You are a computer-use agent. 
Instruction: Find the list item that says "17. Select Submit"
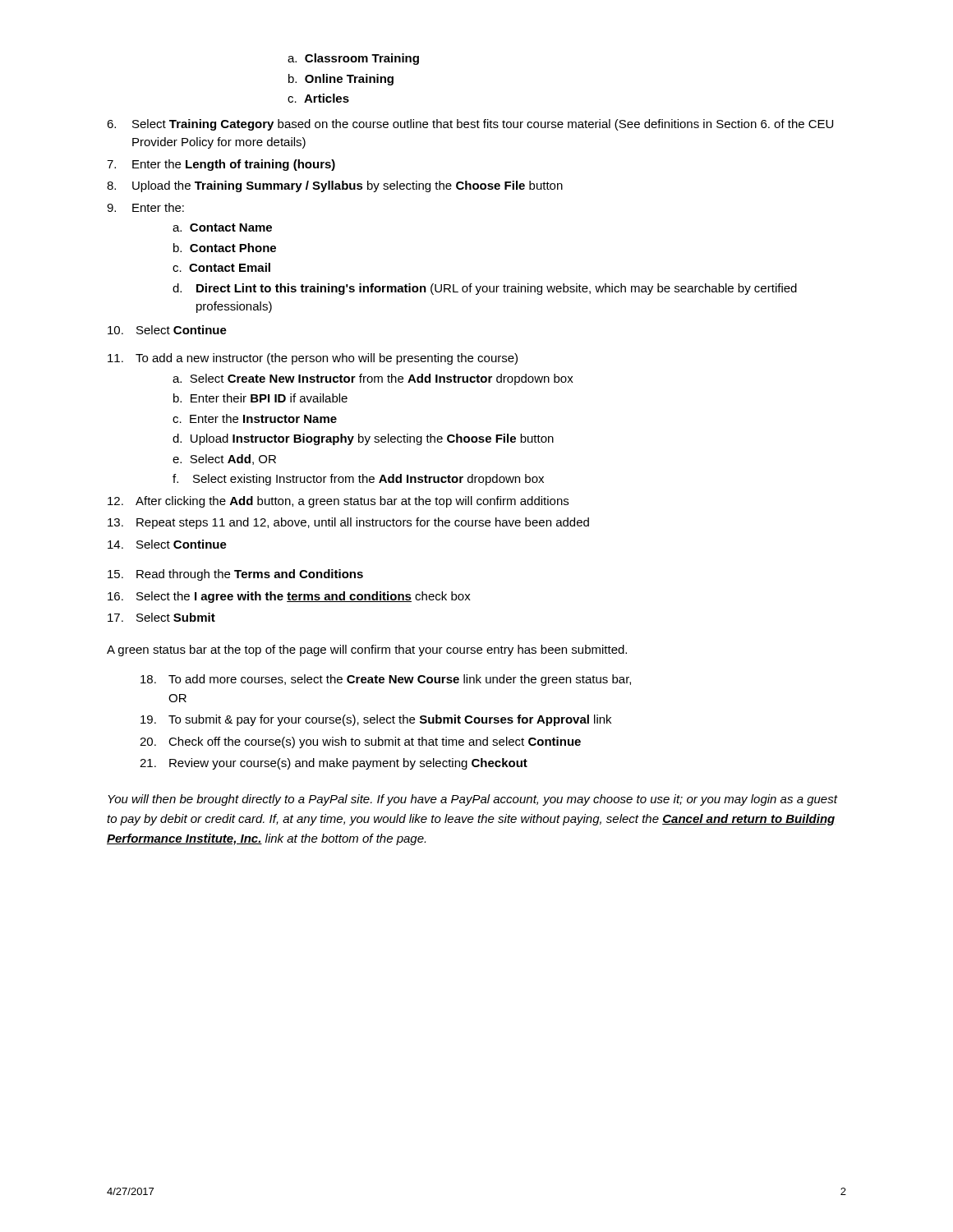pyautogui.click(x=161, y=618)
